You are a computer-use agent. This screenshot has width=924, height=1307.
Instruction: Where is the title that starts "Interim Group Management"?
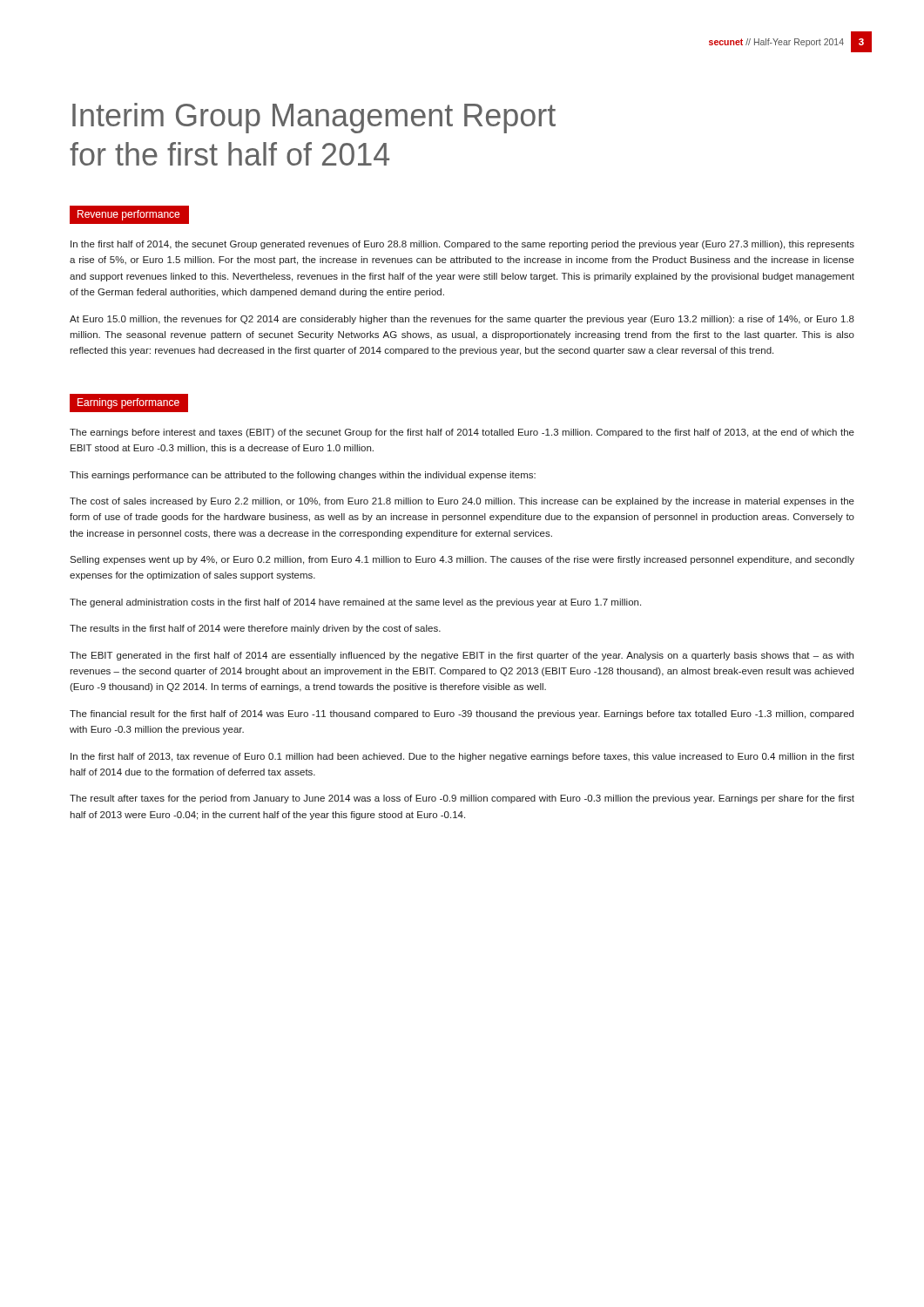click(313, 135)
